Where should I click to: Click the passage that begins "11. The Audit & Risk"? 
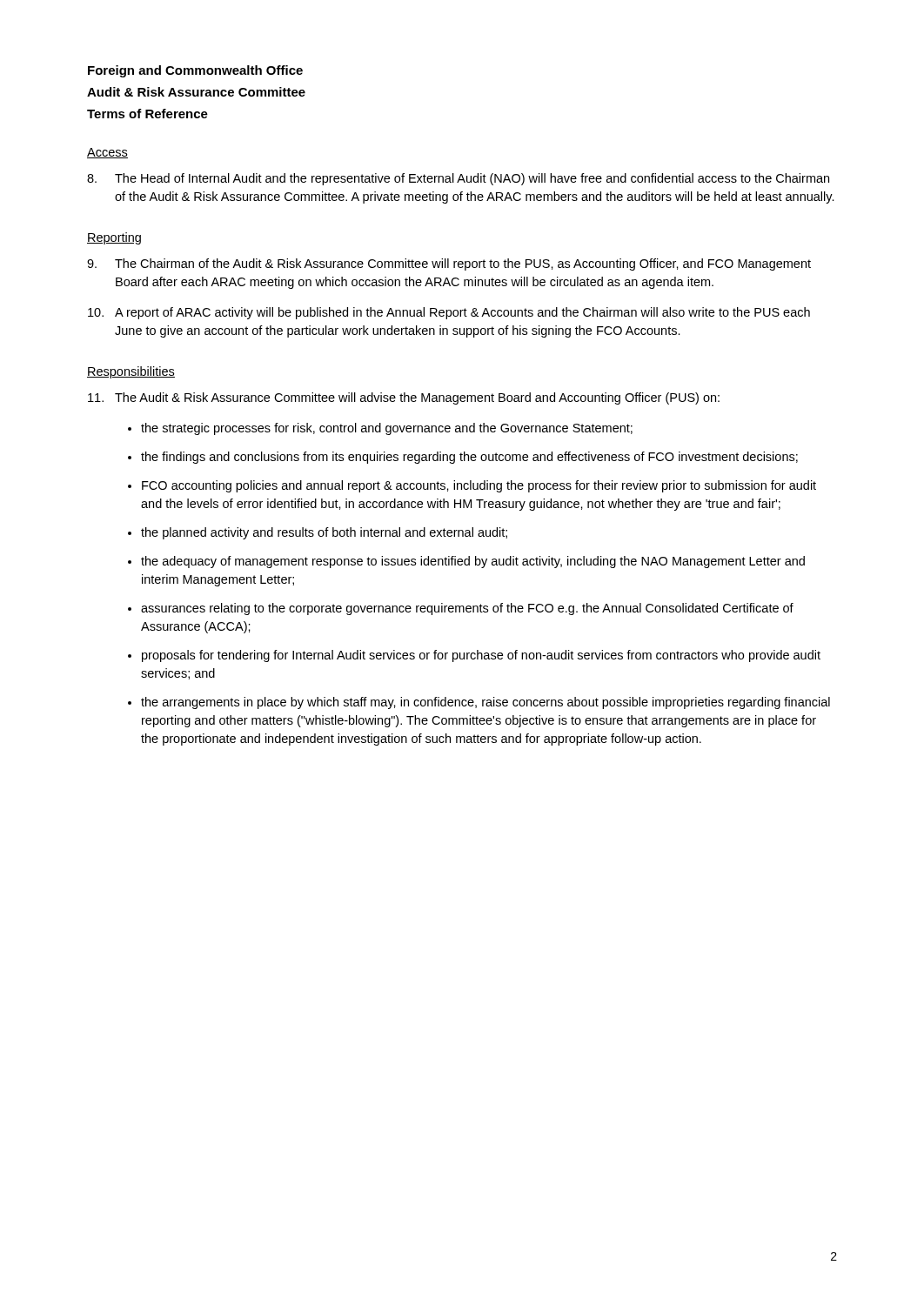pyautogui.click(x=462, y=398)
